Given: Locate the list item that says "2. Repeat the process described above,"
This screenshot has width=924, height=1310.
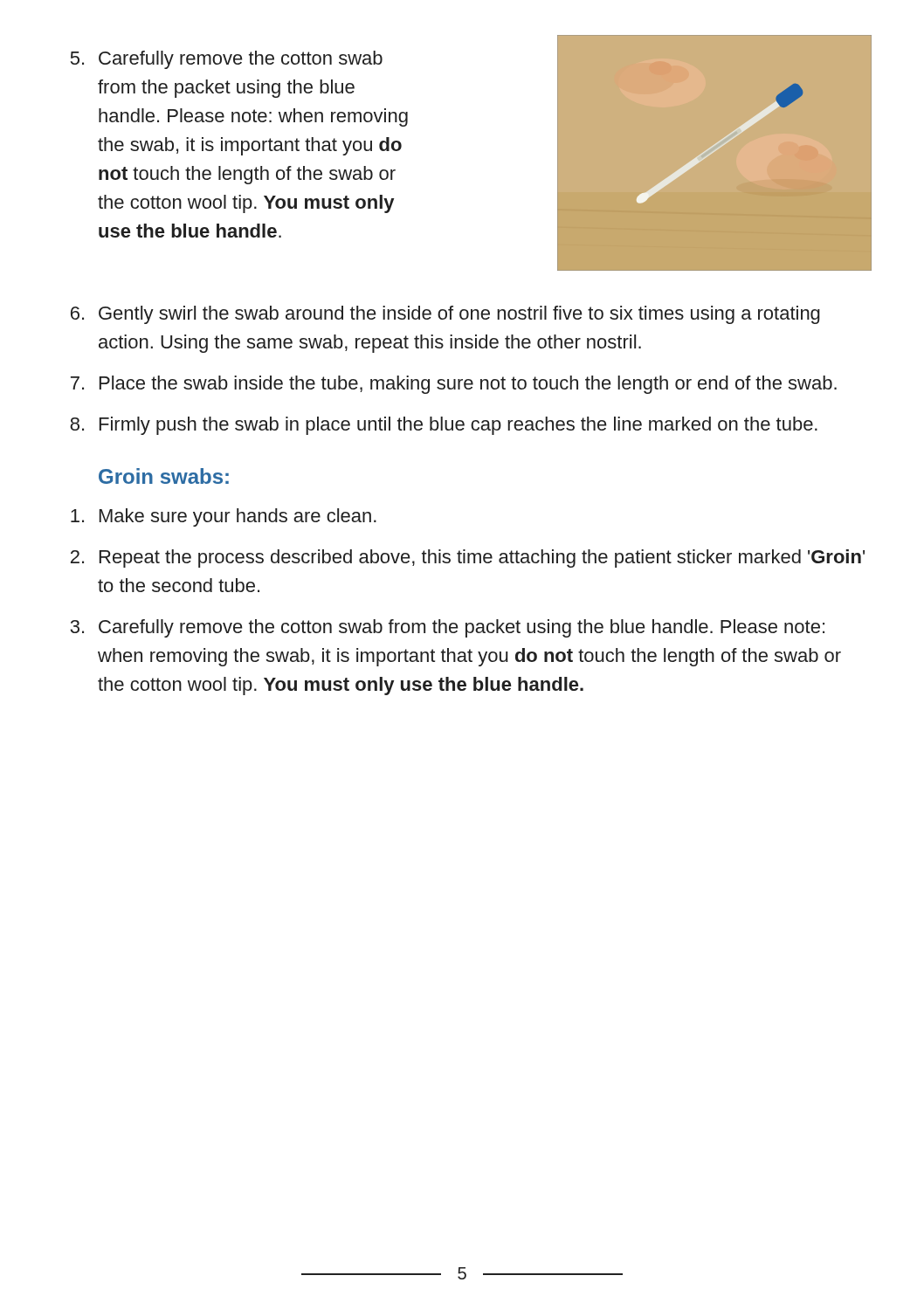Looking at the screenshot, I should click(462, 571).
